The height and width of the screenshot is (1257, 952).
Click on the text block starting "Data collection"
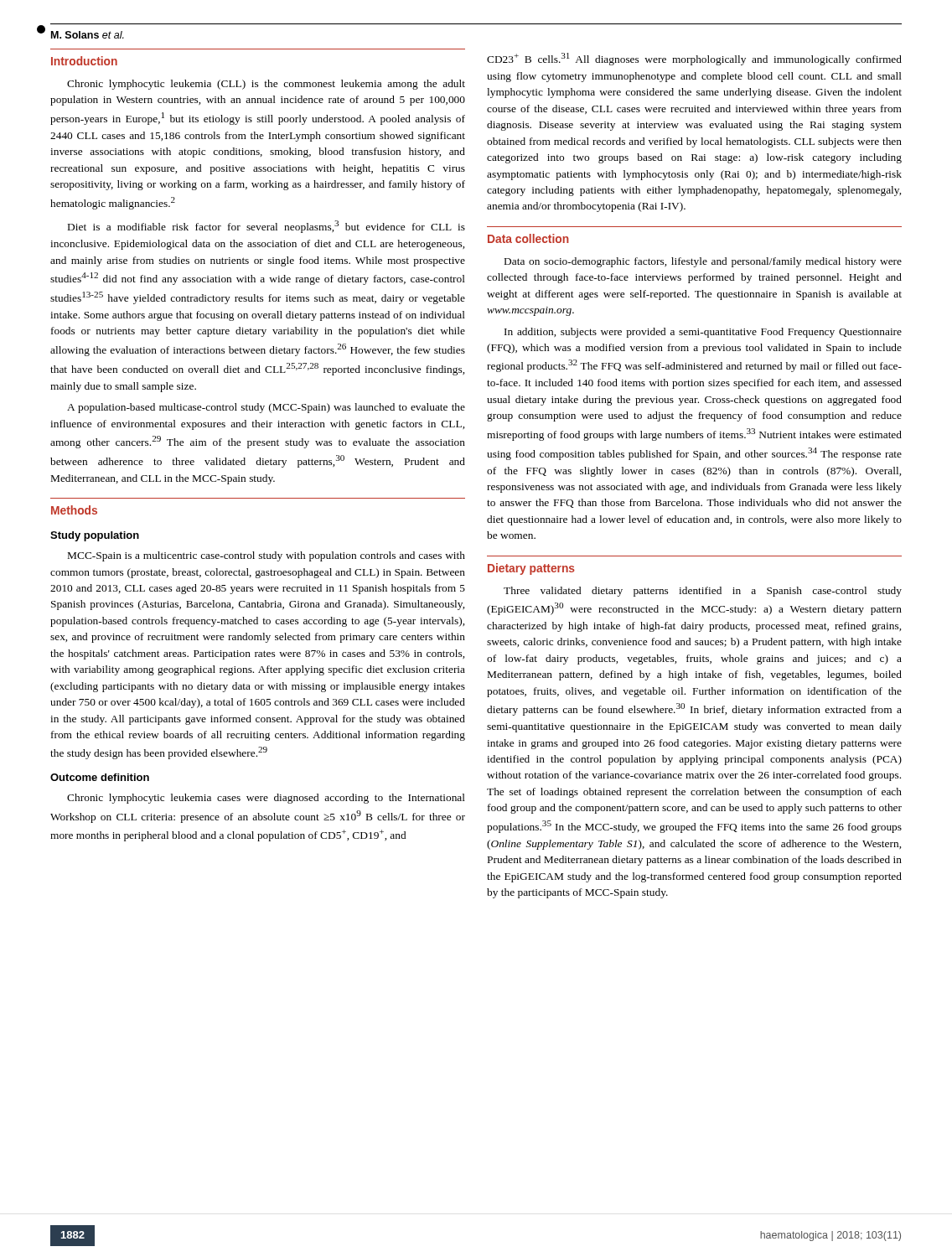tap(528, 239)
